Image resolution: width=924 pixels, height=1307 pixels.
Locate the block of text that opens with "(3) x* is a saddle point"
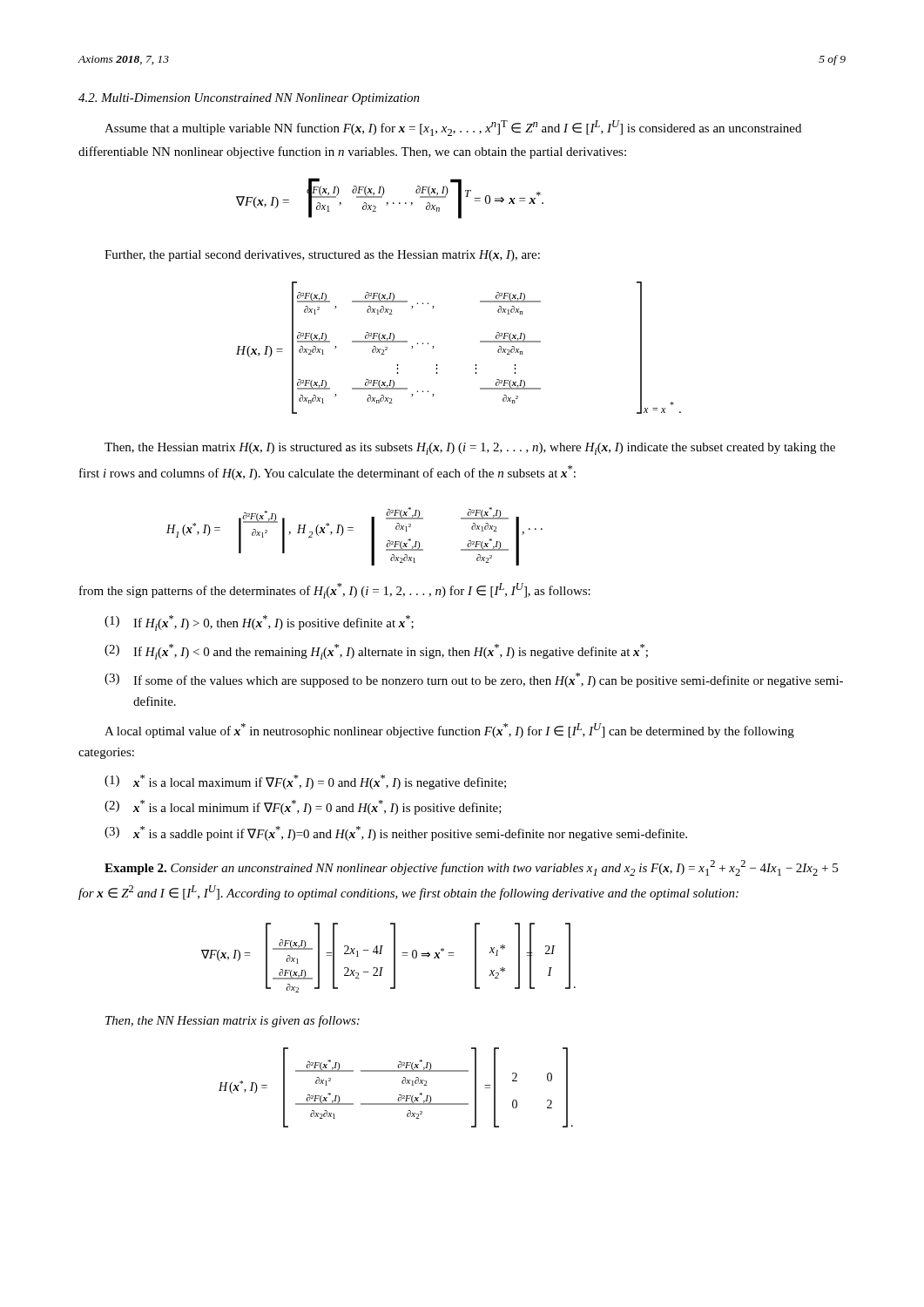pyautogui.click(x=396, y=833)
